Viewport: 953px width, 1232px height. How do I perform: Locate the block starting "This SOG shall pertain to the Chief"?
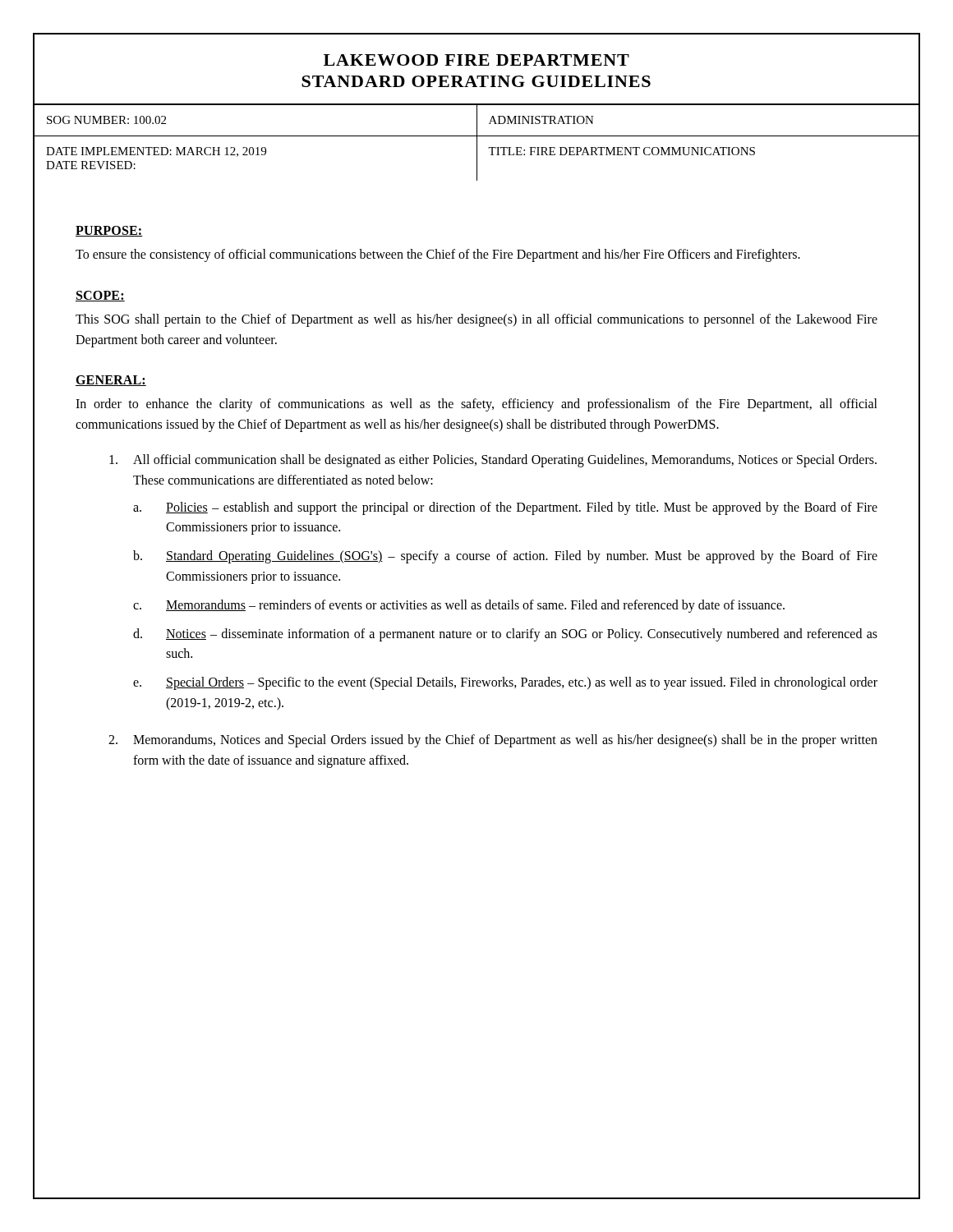coord(476,329)
